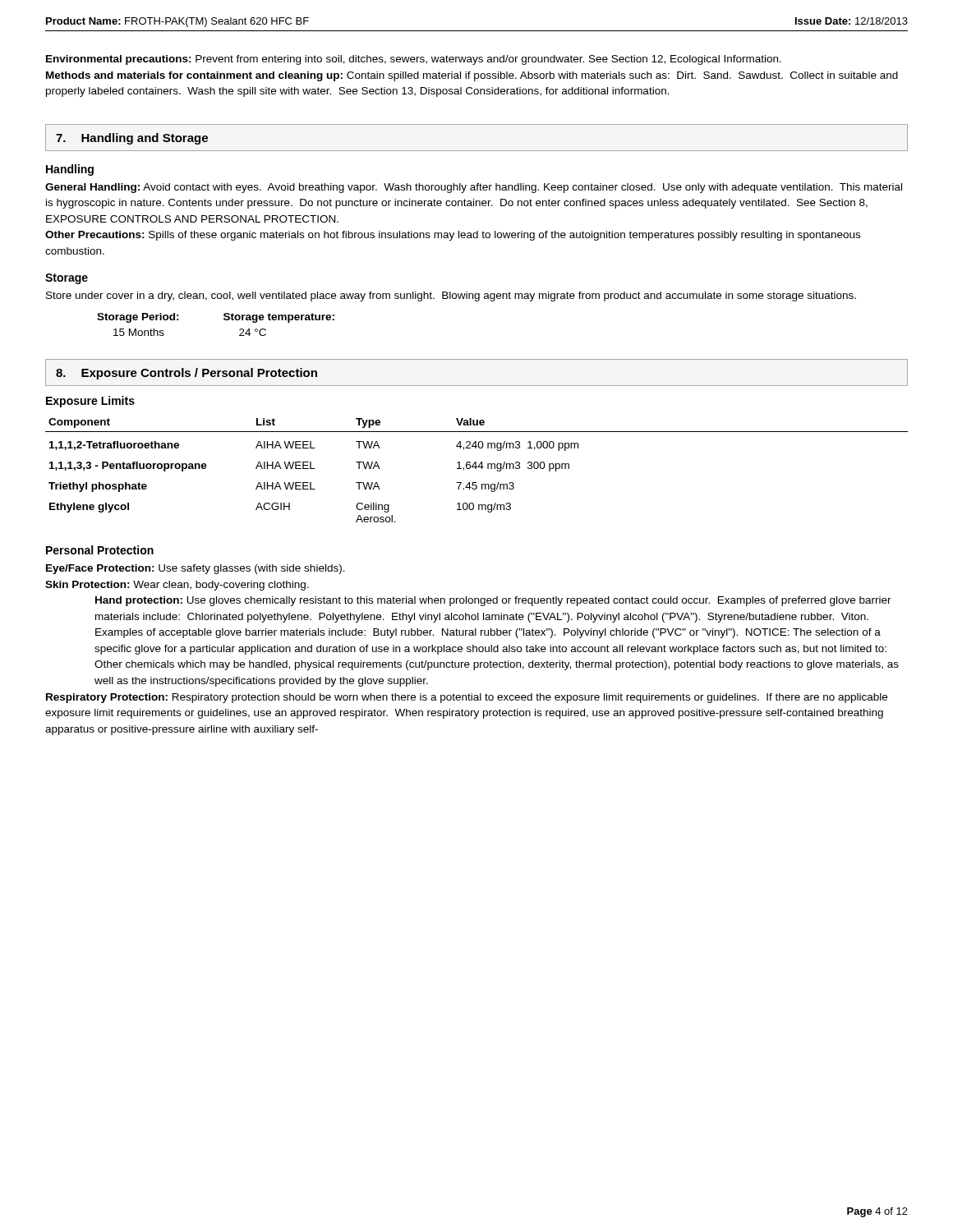
Task: Point to the block beginning "Store under cover in a"
Action: 451,295
